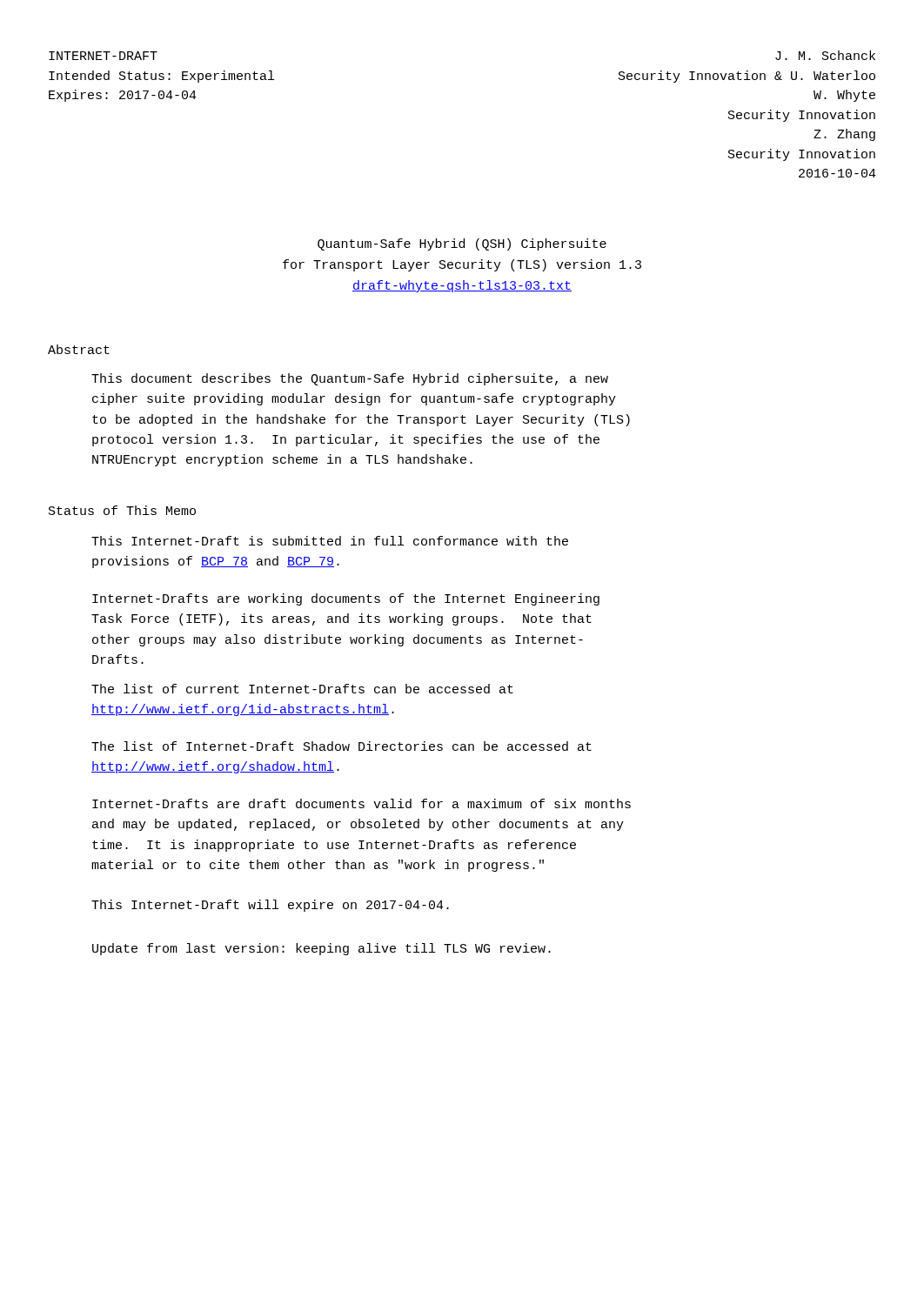Viewport: 924px width, 1305px height.
Task: Locate the text block that says "Internet-Drafts are working documents"
Action: (346, 630)
